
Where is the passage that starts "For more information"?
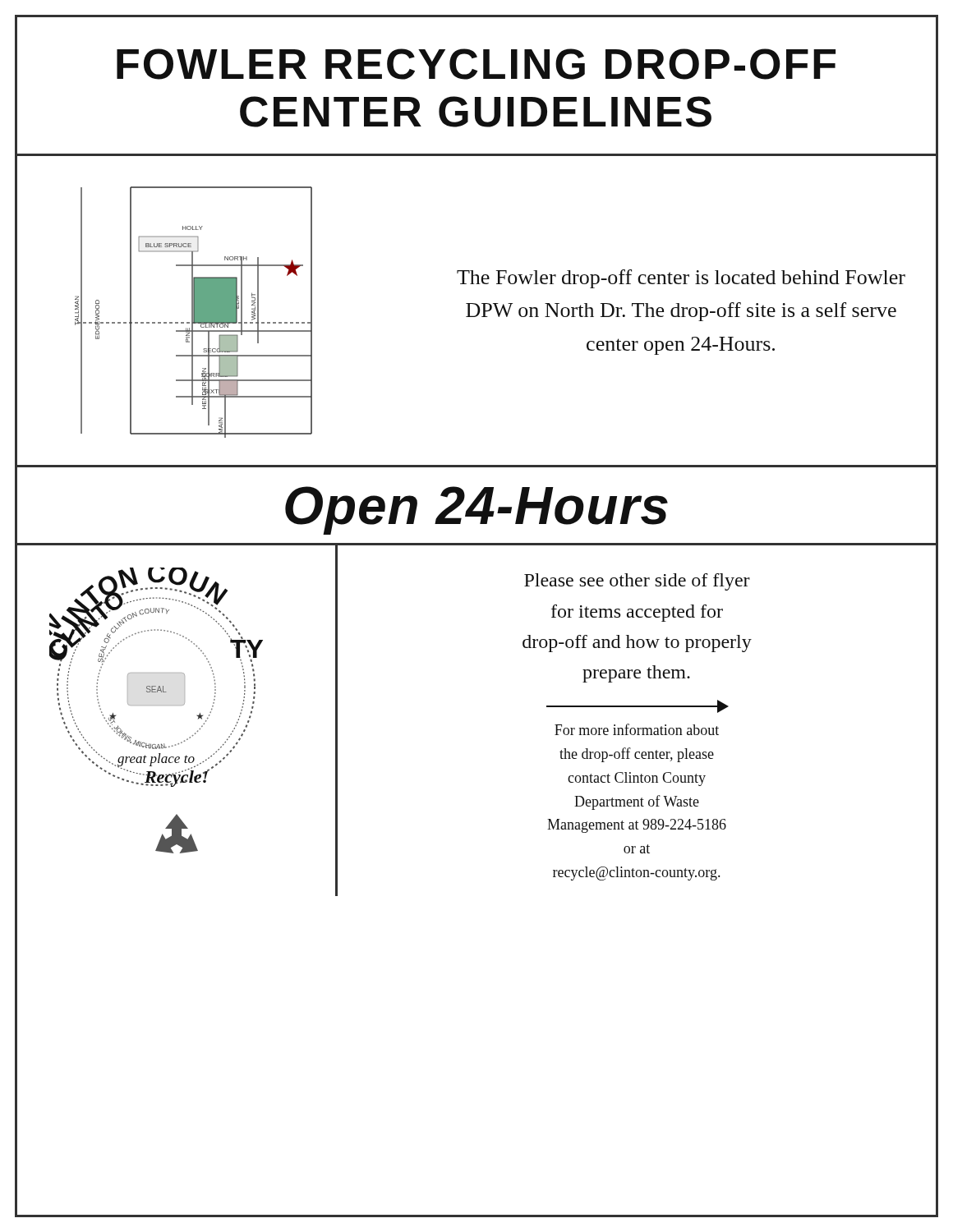pyautogui.click(x=637, y=801)
